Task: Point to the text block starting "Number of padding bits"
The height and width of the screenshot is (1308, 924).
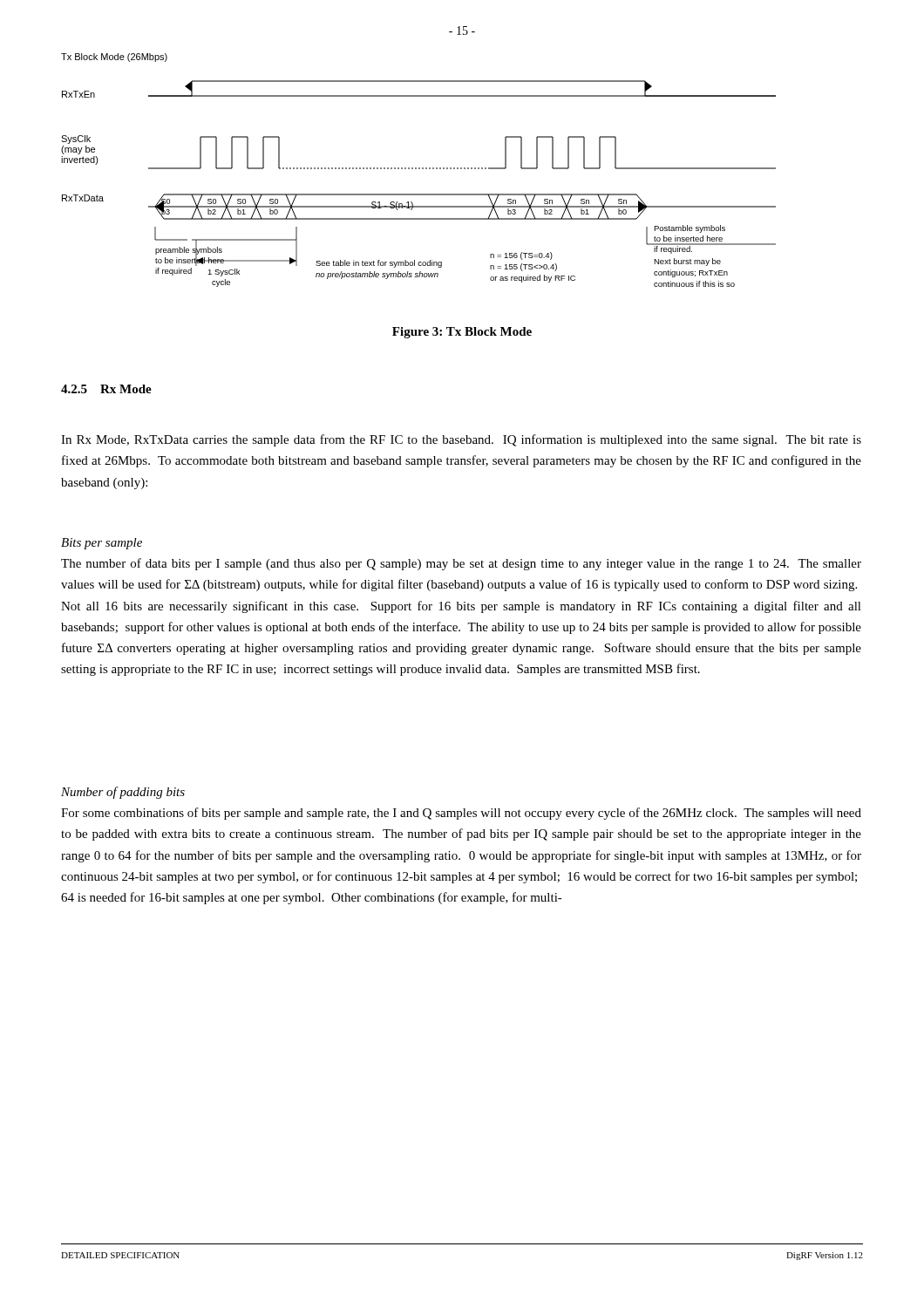Action: pyautogui.click(x=123, y=792)
